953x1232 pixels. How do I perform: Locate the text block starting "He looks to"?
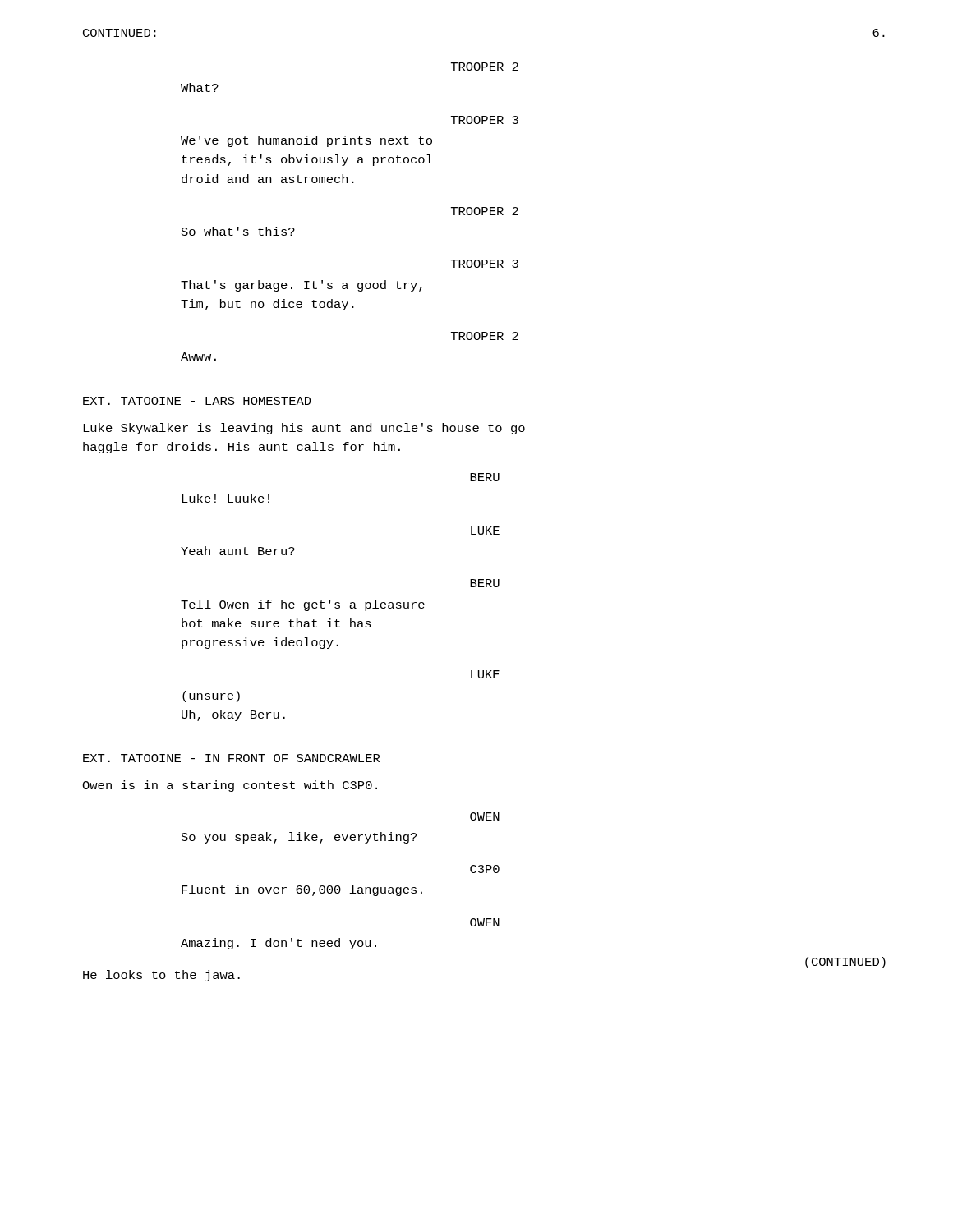(x=162, y=976)
